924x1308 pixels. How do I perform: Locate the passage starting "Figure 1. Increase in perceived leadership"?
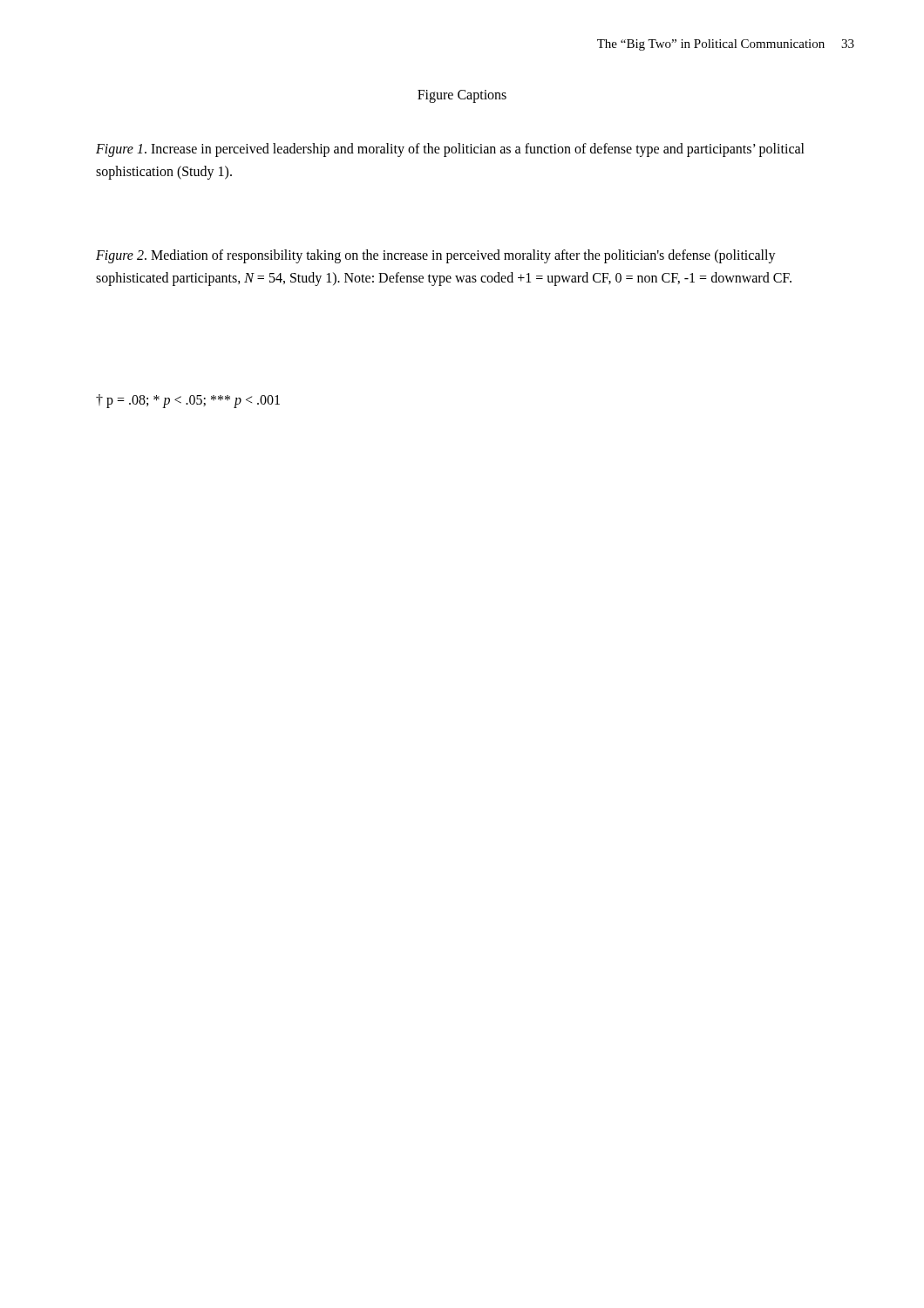[450, 160]
